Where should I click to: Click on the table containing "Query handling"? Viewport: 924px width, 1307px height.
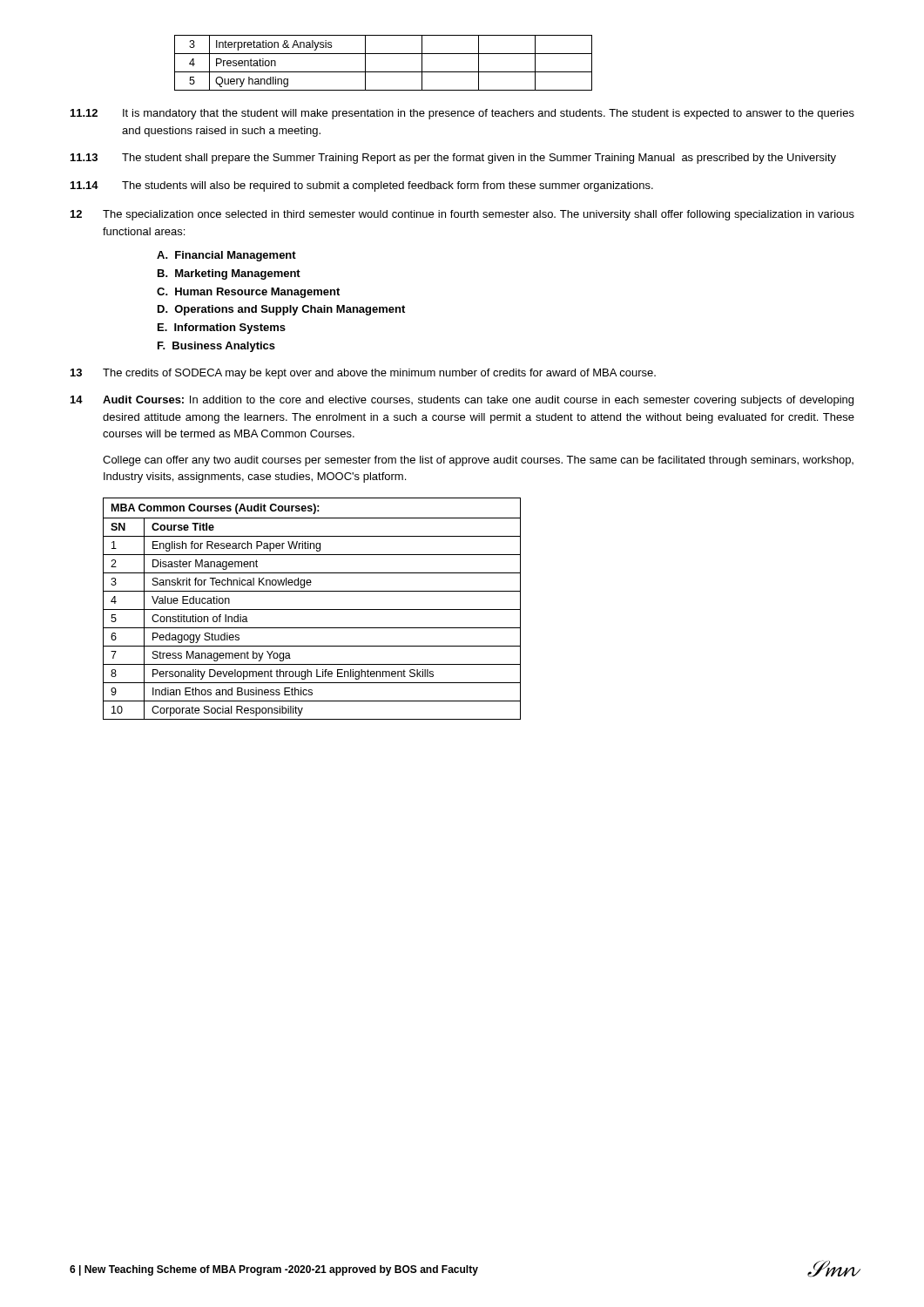[462, 63]
